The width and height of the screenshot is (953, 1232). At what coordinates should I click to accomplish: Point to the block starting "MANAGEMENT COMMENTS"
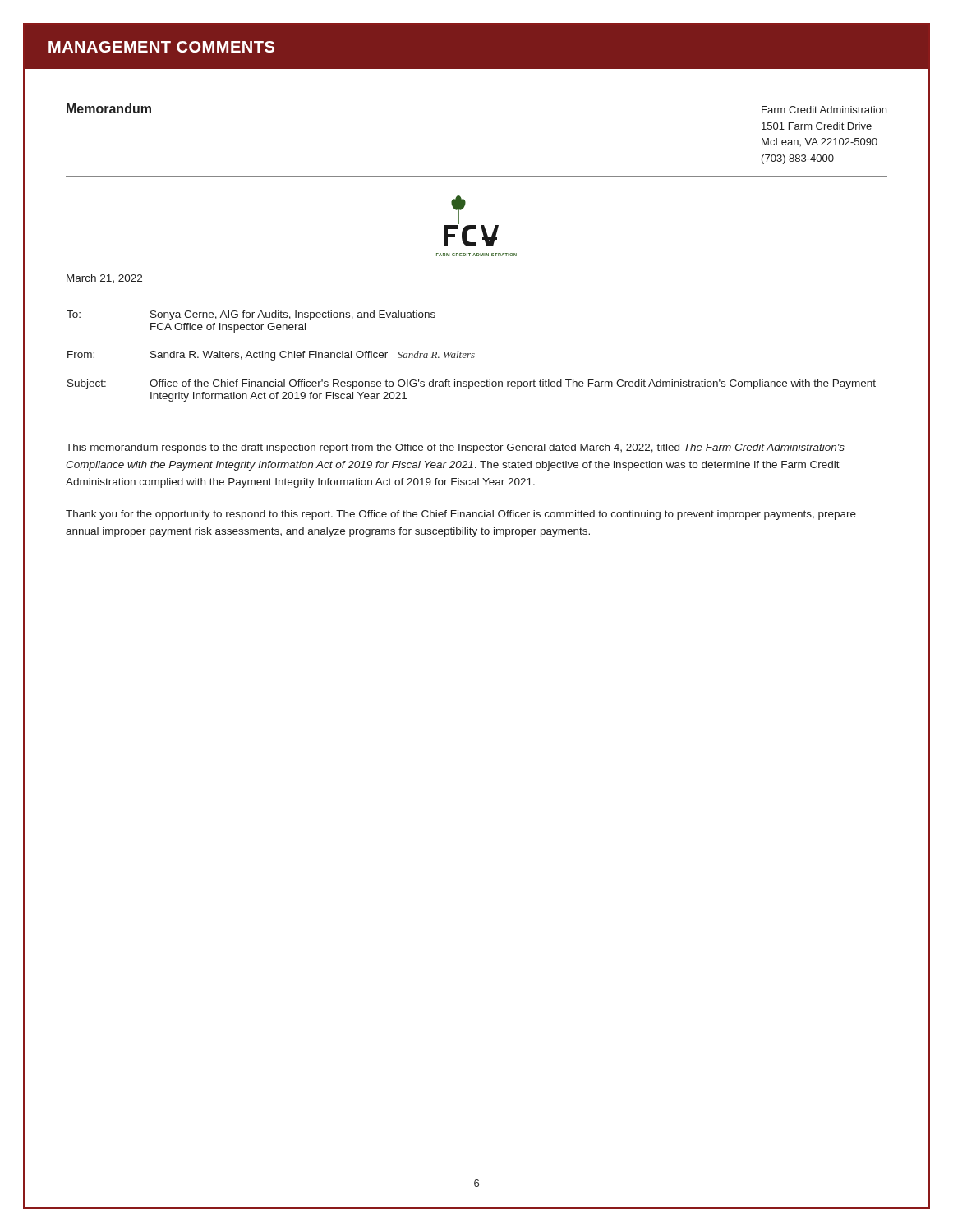point(162,46)
